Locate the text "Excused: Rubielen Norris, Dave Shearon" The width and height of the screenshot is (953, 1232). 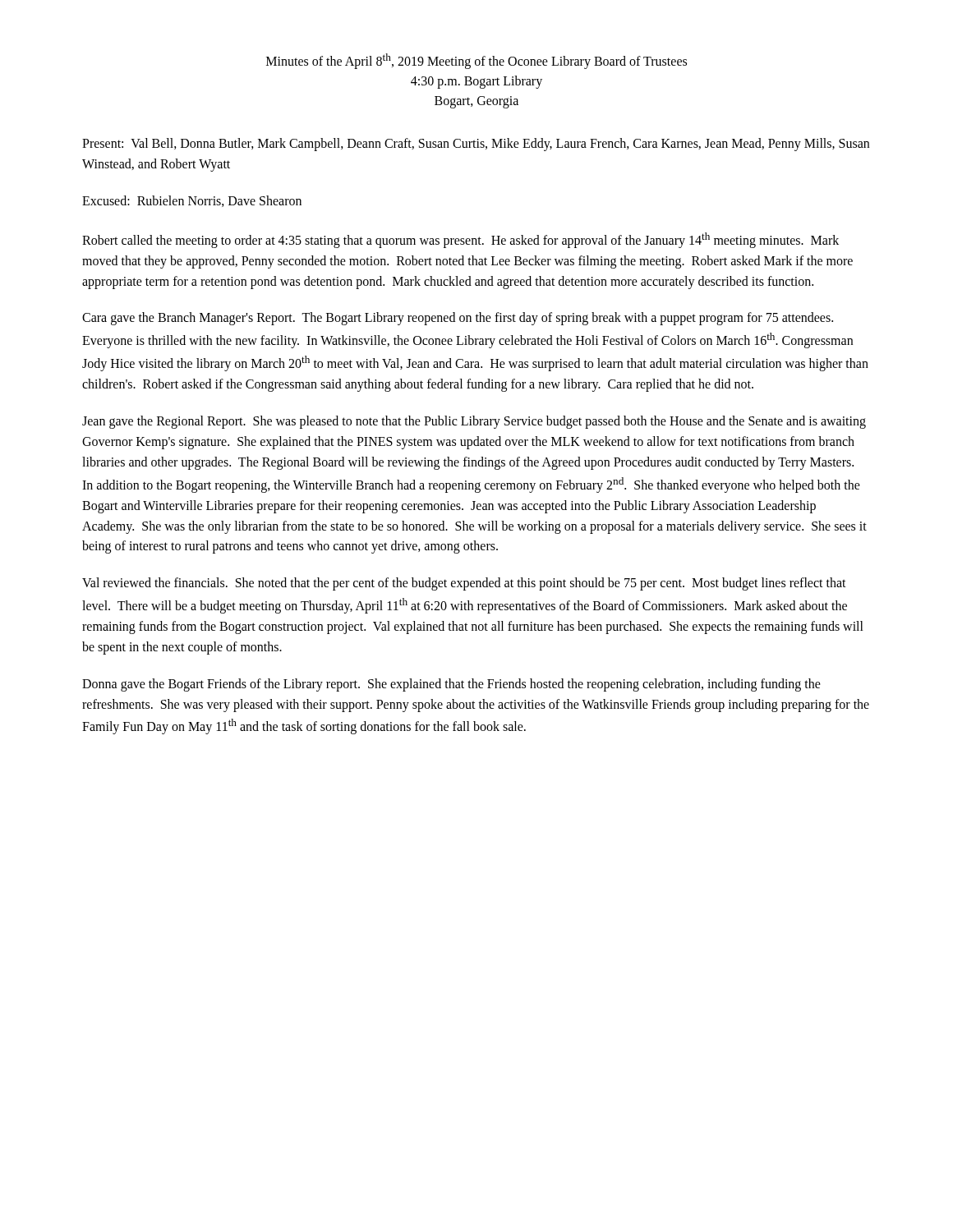point(192,201)
